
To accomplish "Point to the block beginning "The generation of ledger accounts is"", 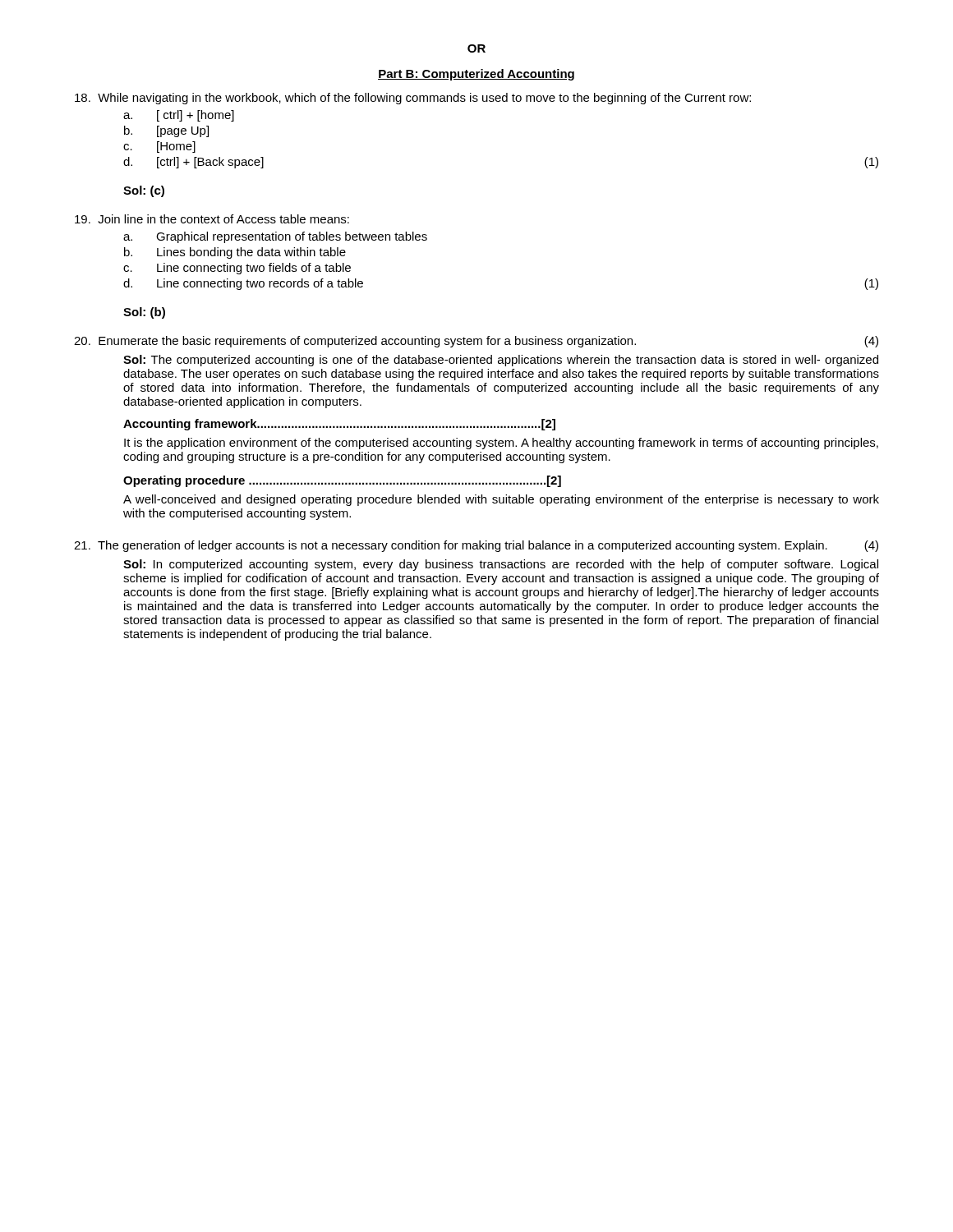I will click(x=476, y=545).
